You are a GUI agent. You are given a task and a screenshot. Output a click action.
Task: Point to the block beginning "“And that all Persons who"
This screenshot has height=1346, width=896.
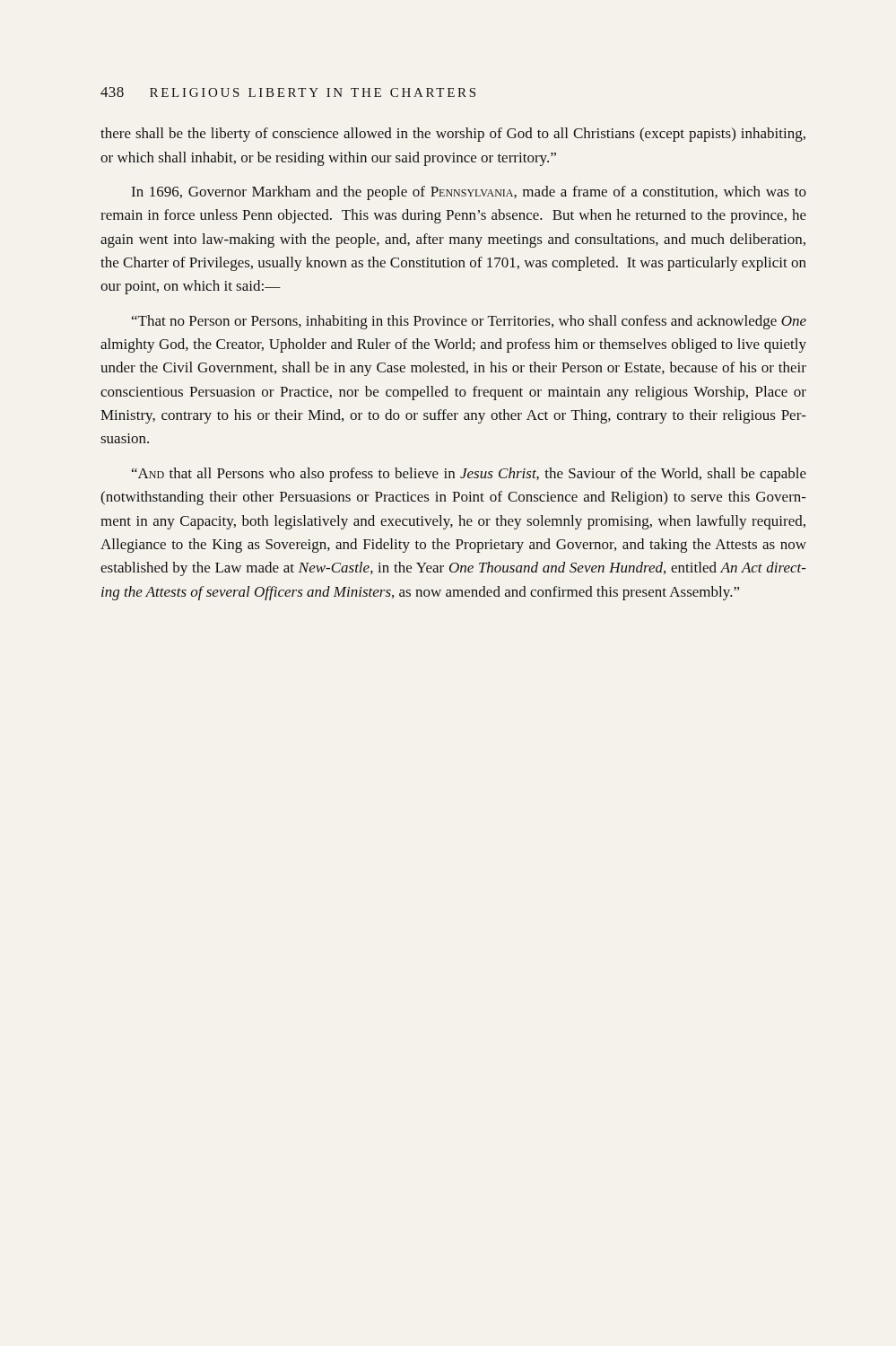point(453,533)
